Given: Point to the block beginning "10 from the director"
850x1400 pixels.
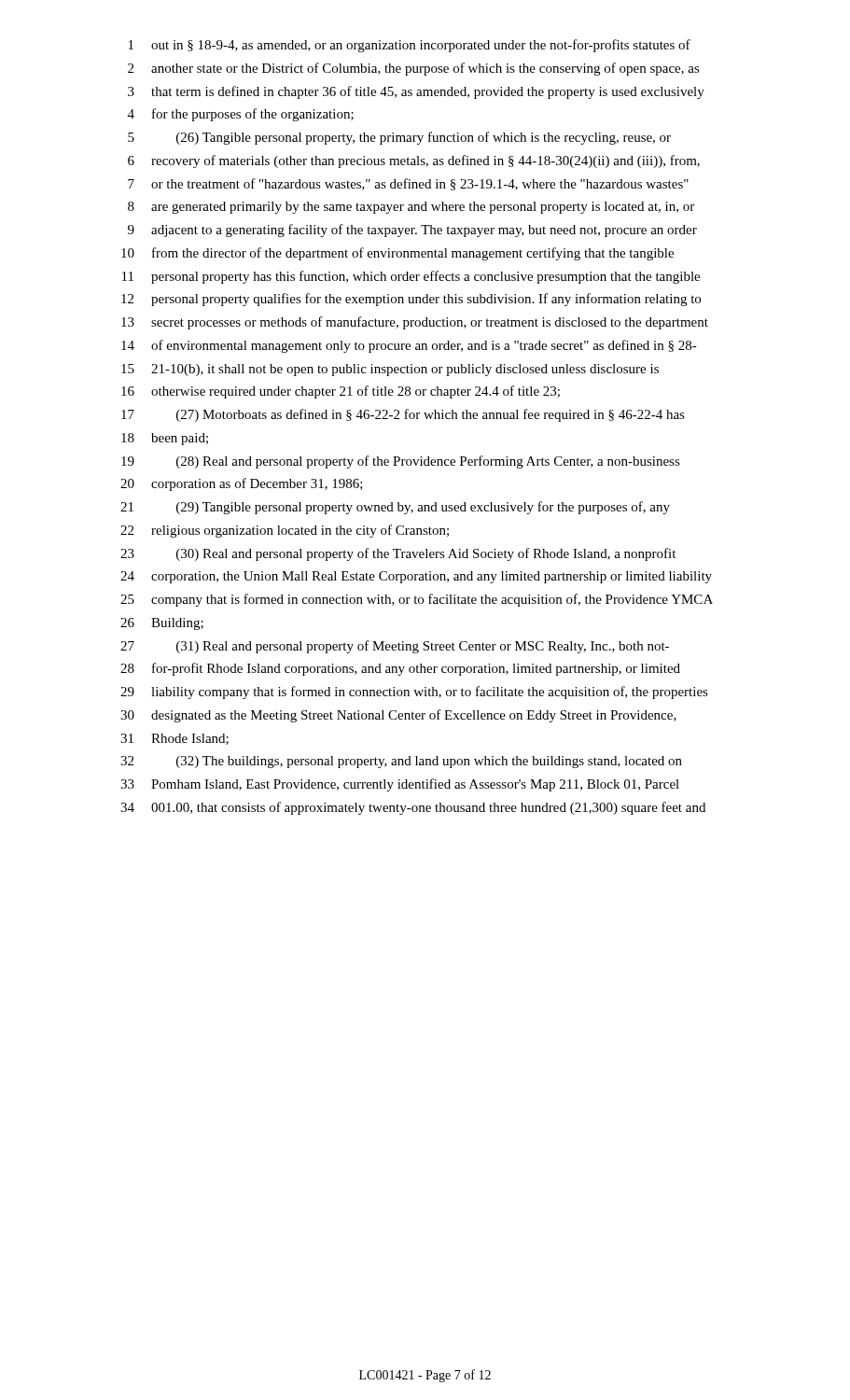Looking at the screenshot, I should point(442,253).
